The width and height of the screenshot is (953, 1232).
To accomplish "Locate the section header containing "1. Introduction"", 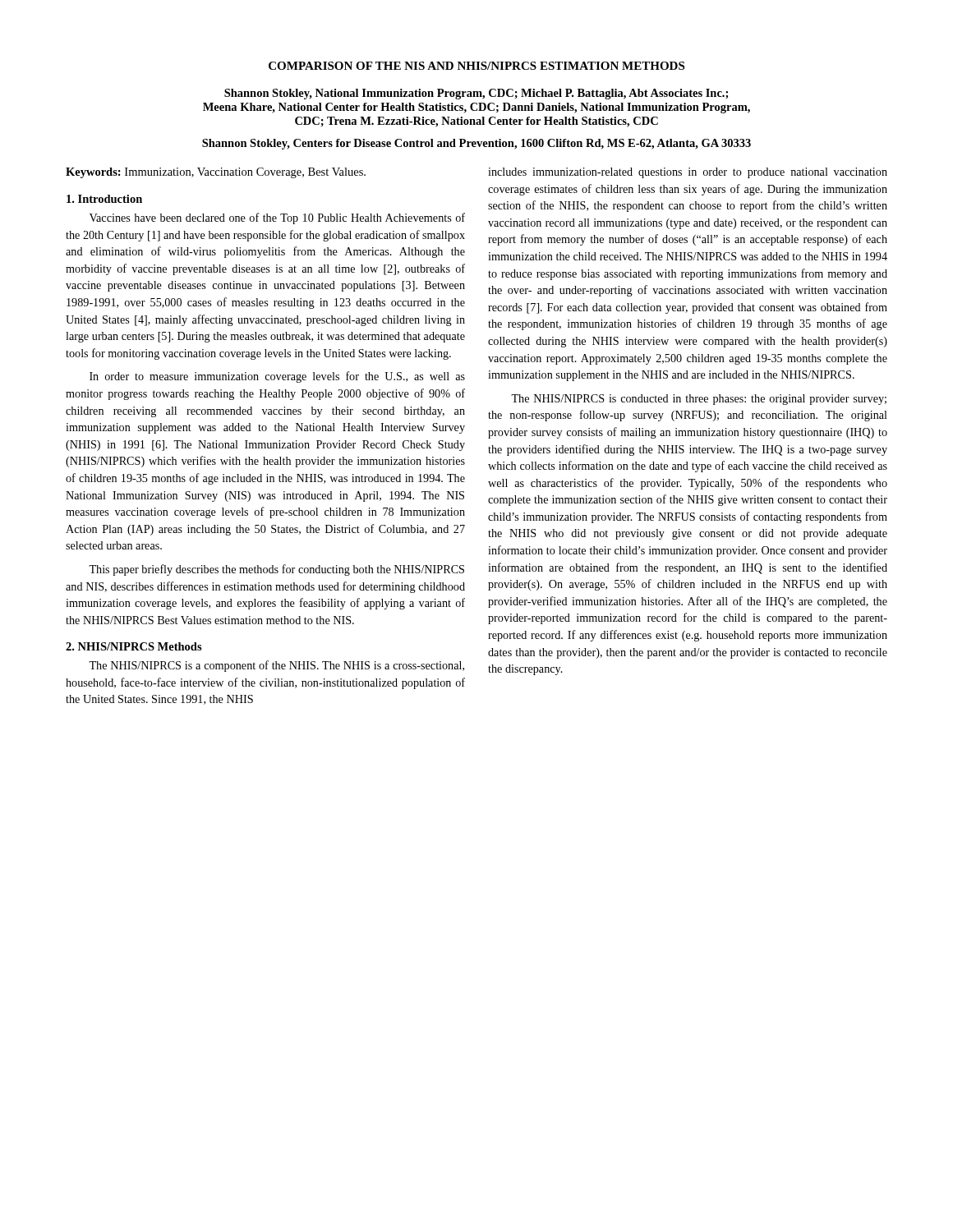I will 104,199.
